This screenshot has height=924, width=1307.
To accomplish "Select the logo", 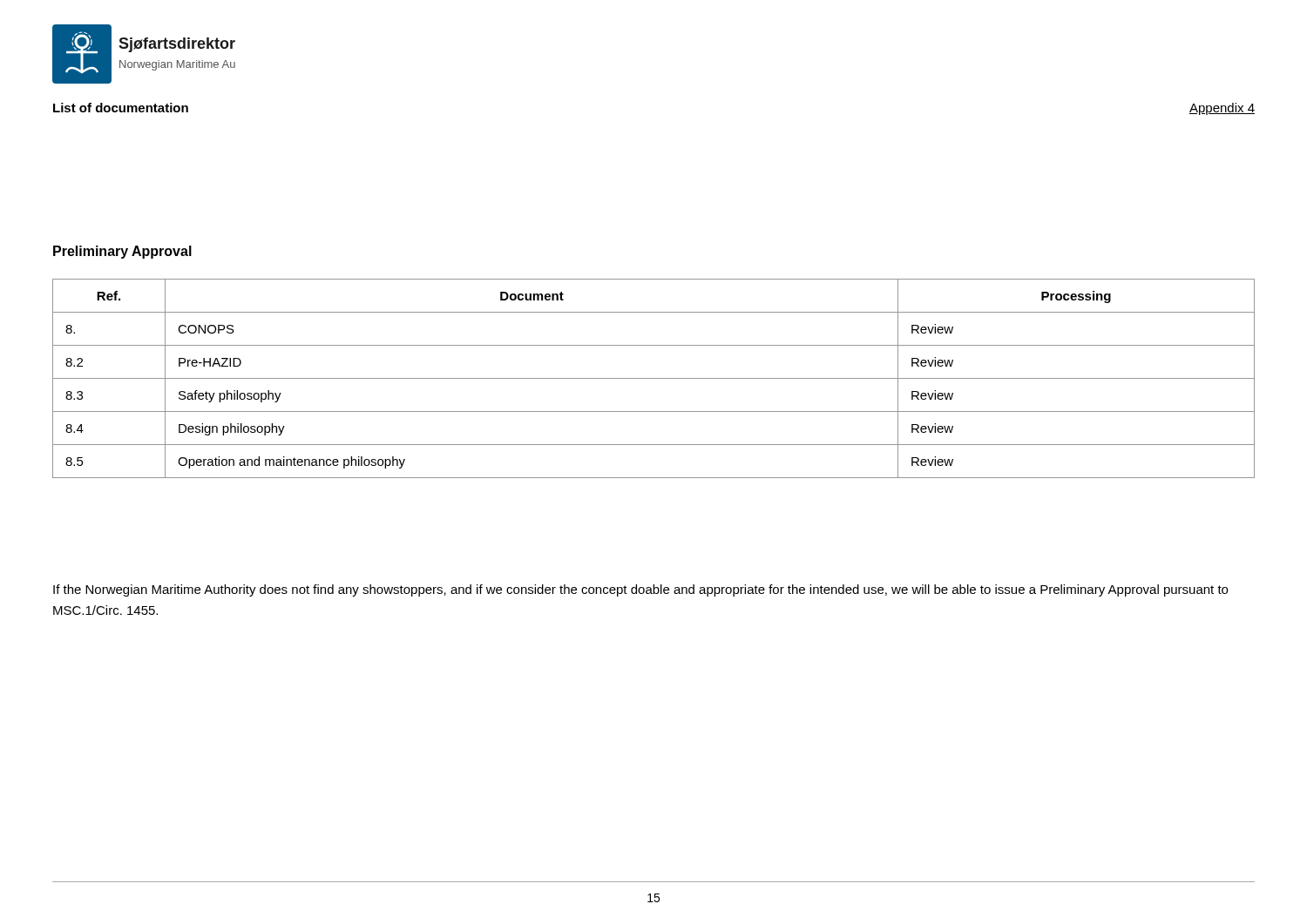I will click(144, 56).
